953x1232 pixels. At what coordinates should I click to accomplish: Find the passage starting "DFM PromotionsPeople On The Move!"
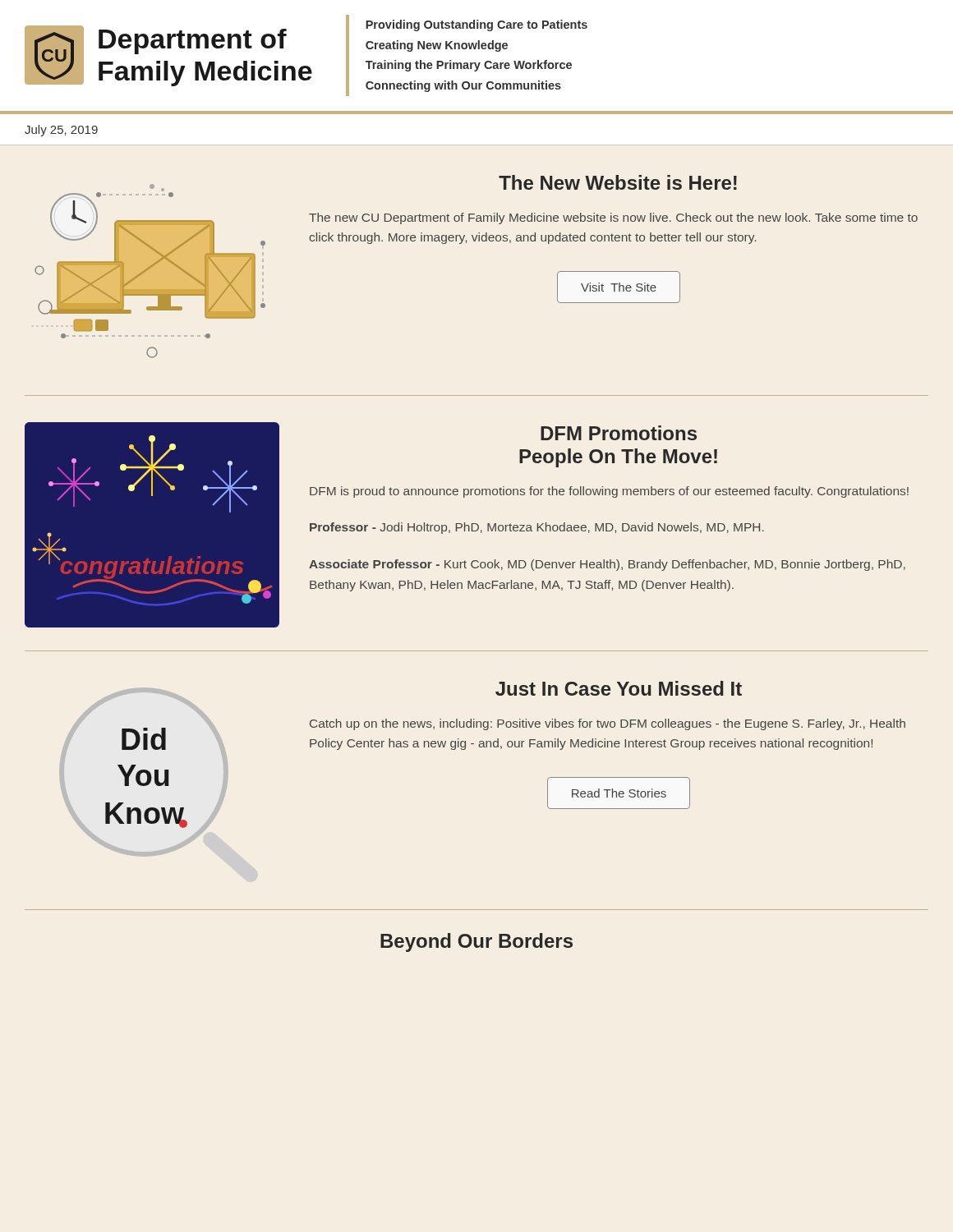(x=619, y=444)
